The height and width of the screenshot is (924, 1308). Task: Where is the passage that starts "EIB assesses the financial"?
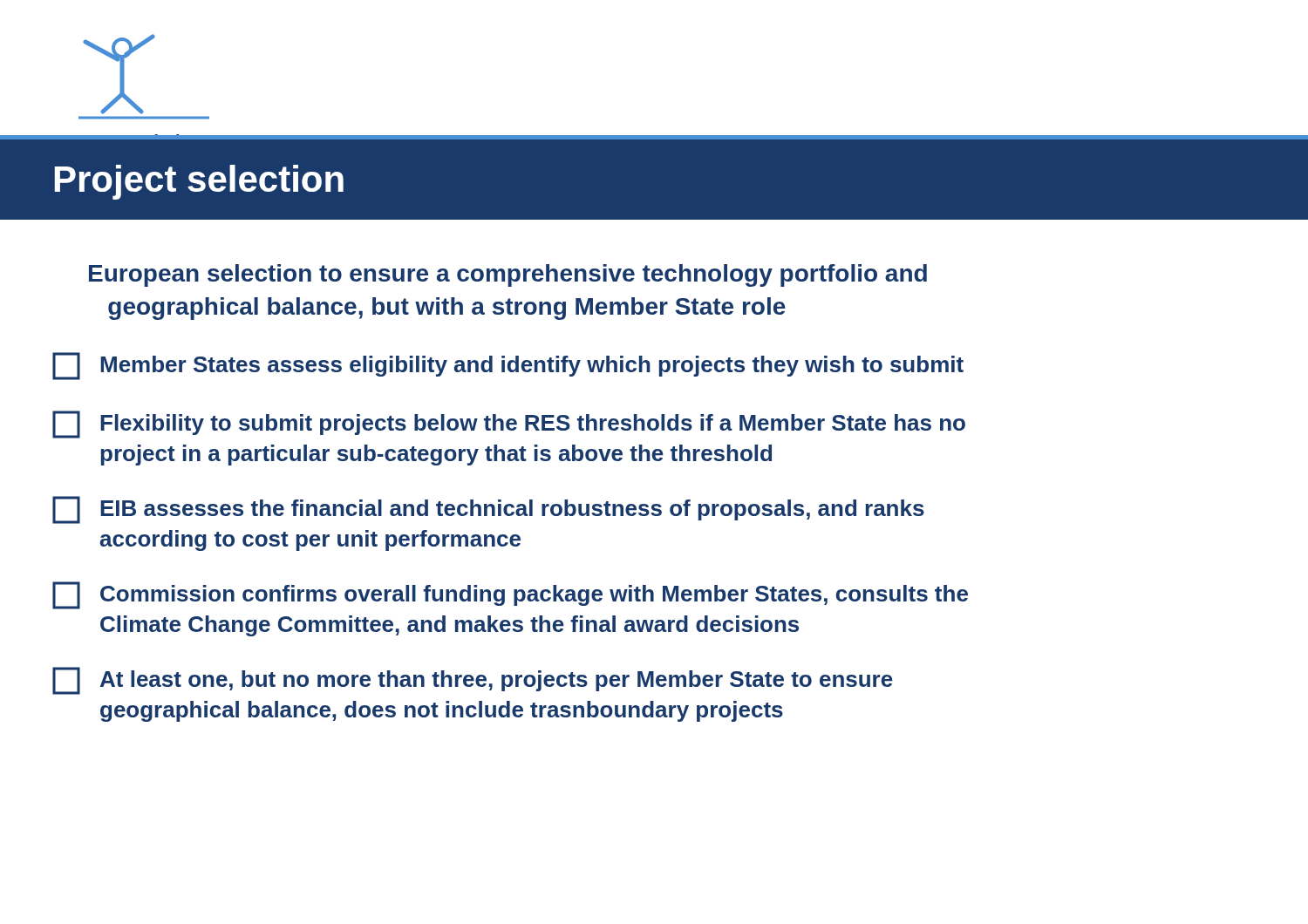click(x=489, y=524)
